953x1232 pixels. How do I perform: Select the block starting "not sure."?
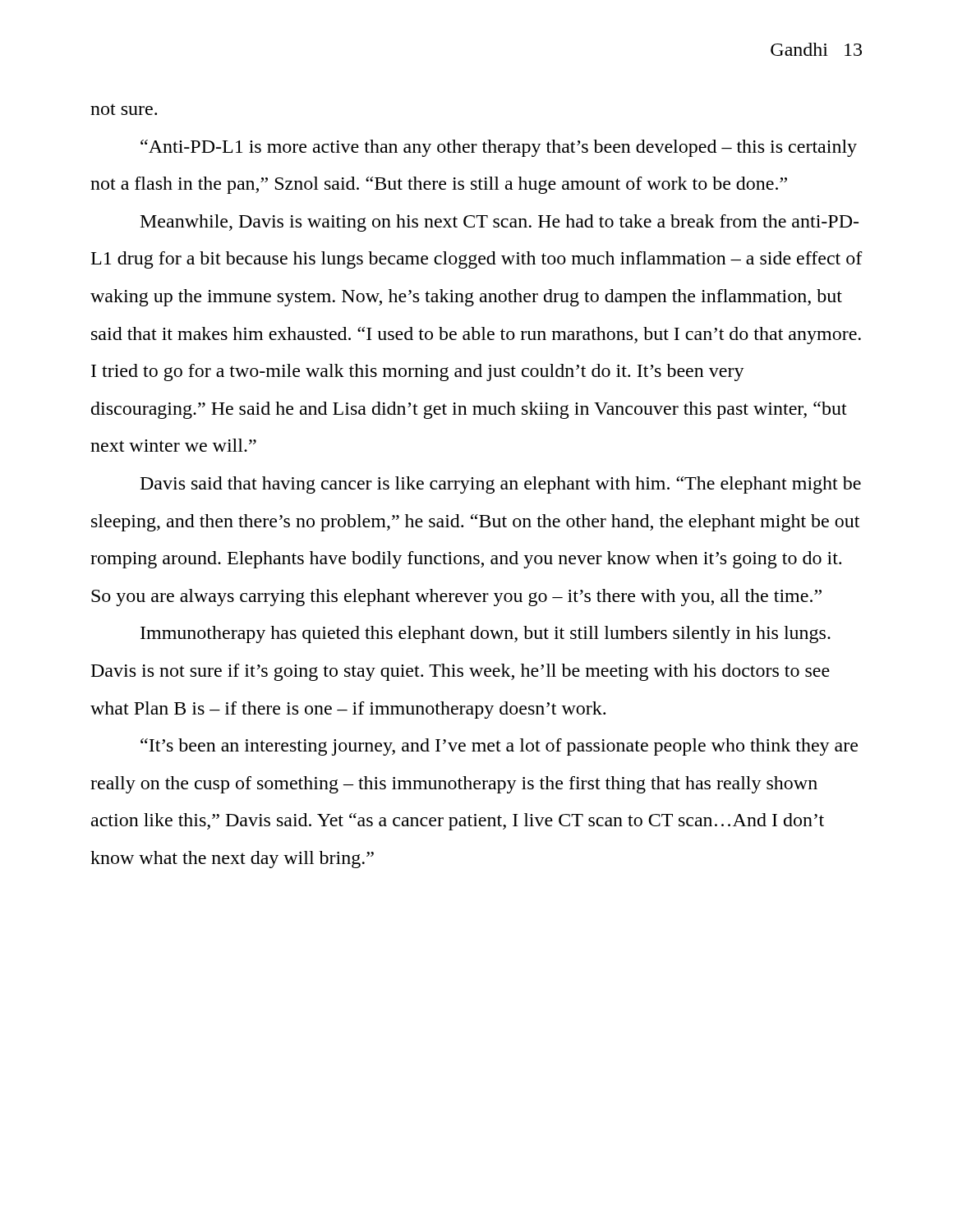(124, 109)
